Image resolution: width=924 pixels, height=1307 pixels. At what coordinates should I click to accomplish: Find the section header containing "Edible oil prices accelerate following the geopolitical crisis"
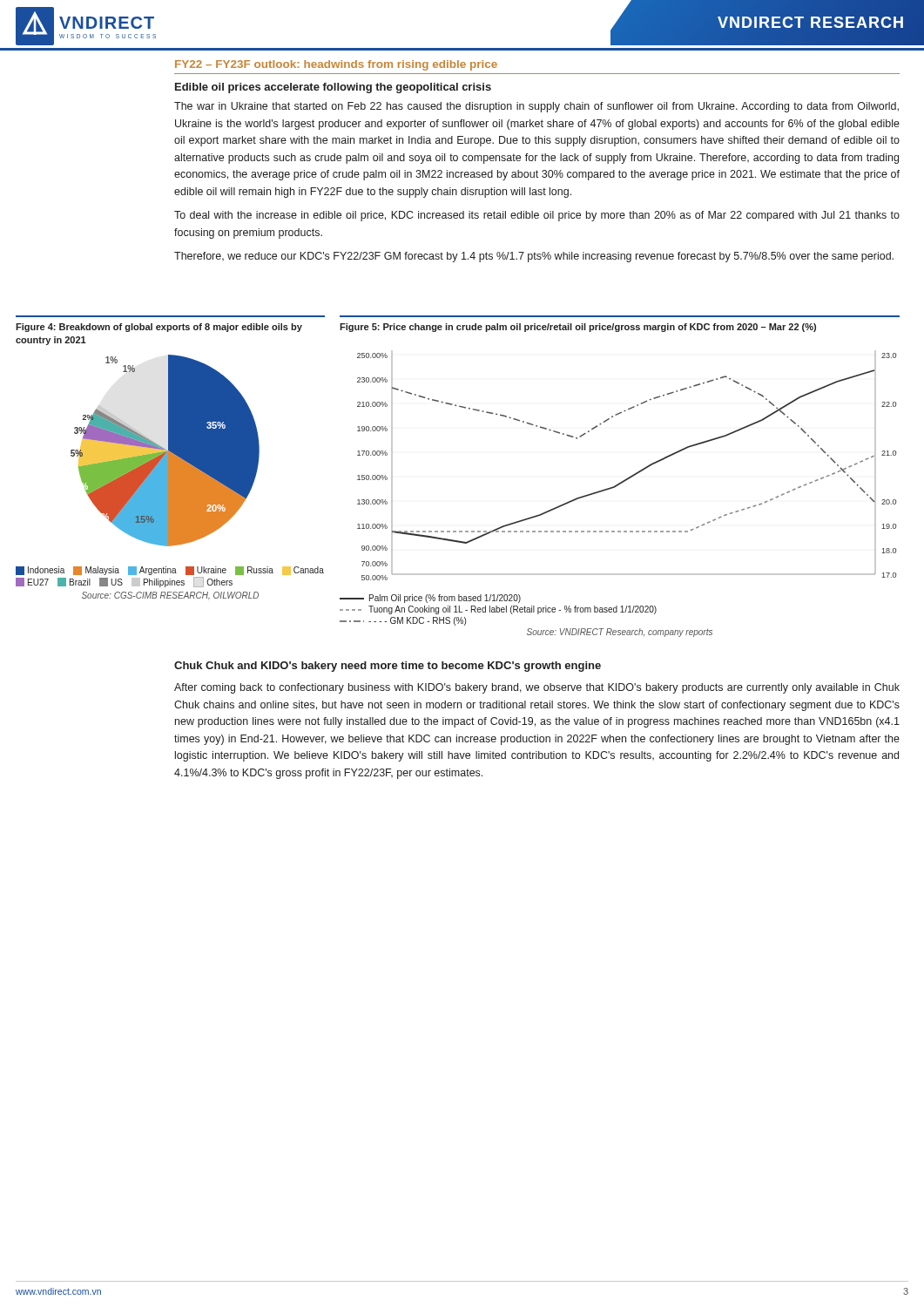[333, 87]
